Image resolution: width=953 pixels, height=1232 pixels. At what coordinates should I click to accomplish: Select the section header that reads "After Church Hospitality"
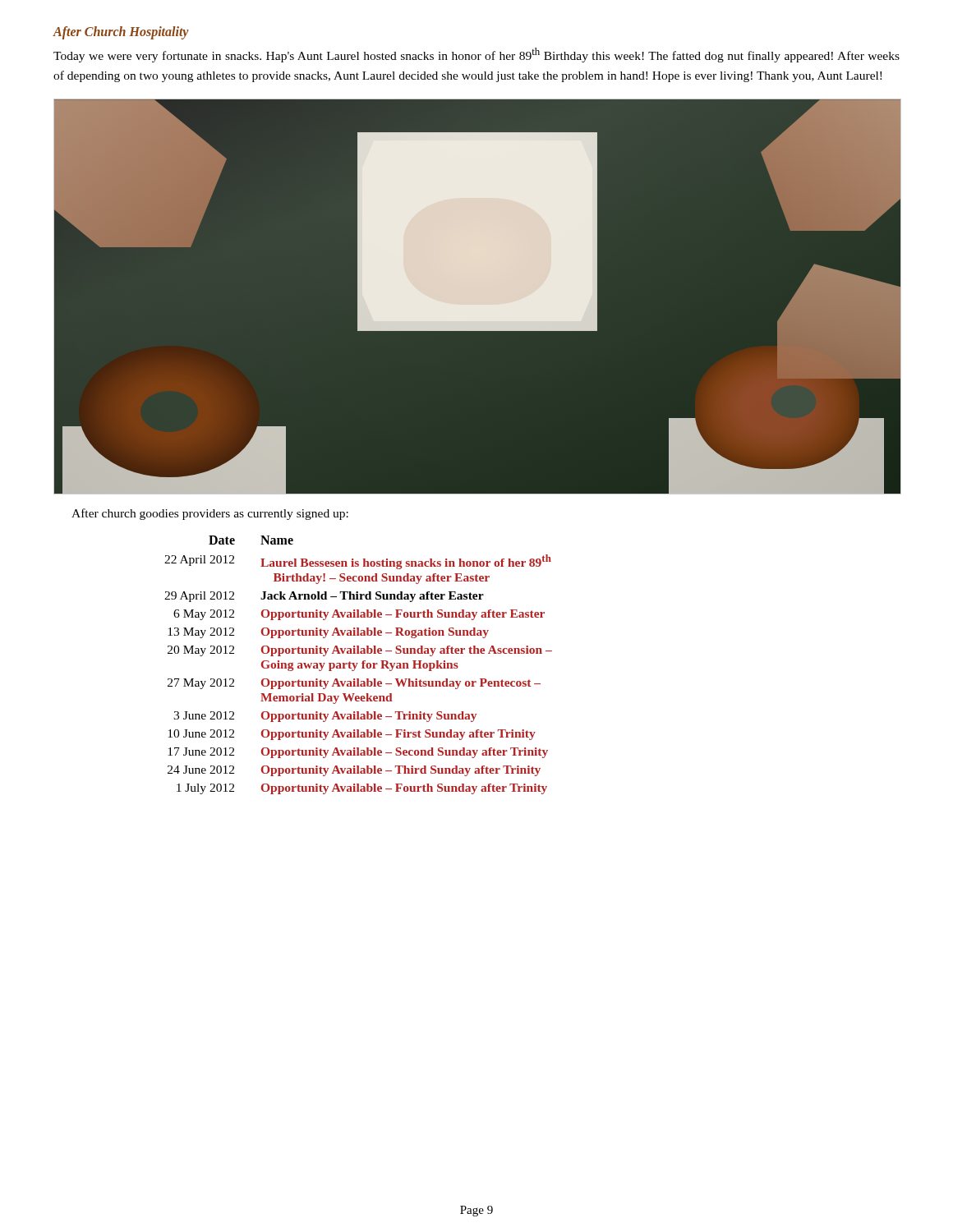[x=121, y=32]
